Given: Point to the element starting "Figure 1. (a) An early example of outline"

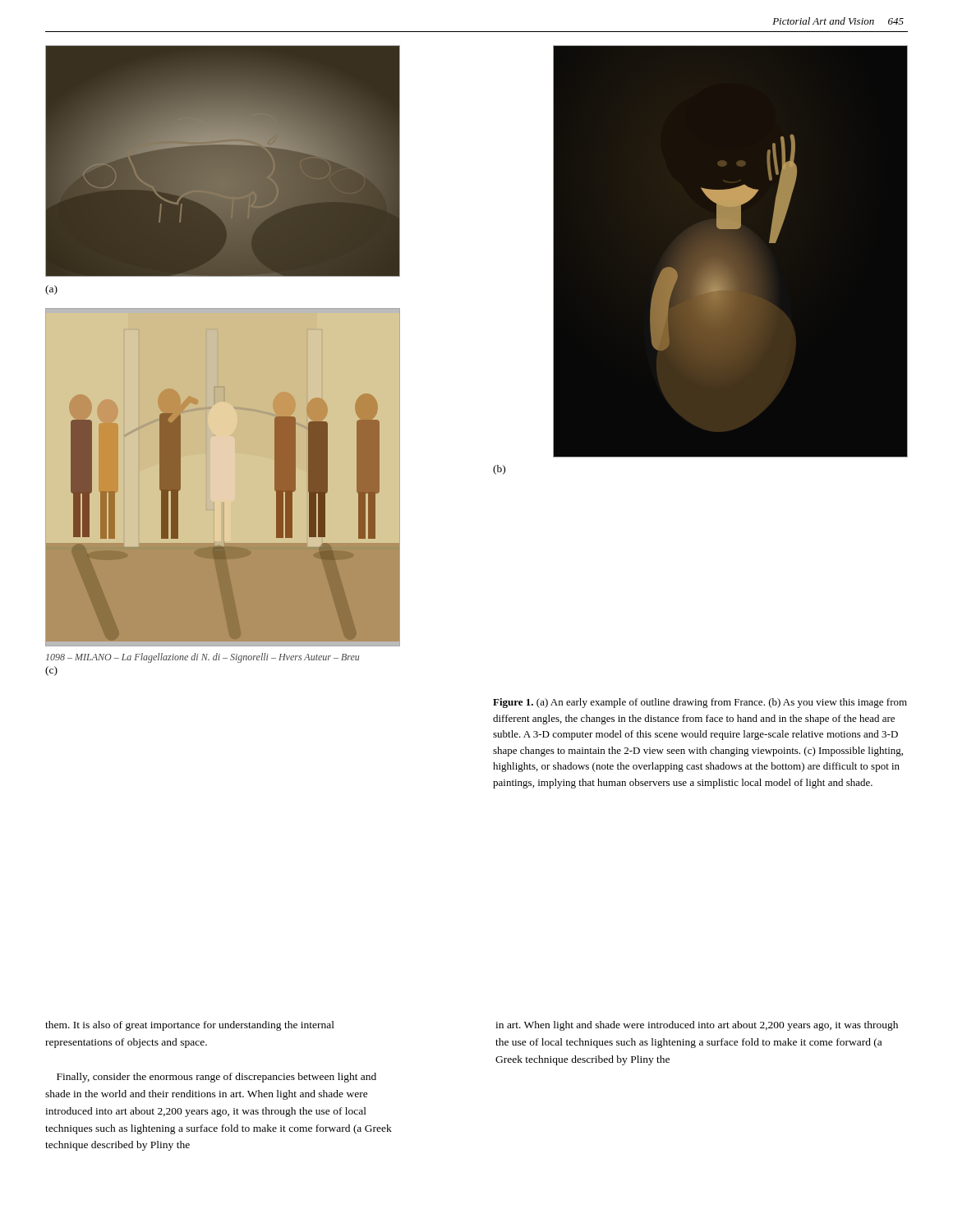Looking at the screenshot, I should click(x=700, y=742).
